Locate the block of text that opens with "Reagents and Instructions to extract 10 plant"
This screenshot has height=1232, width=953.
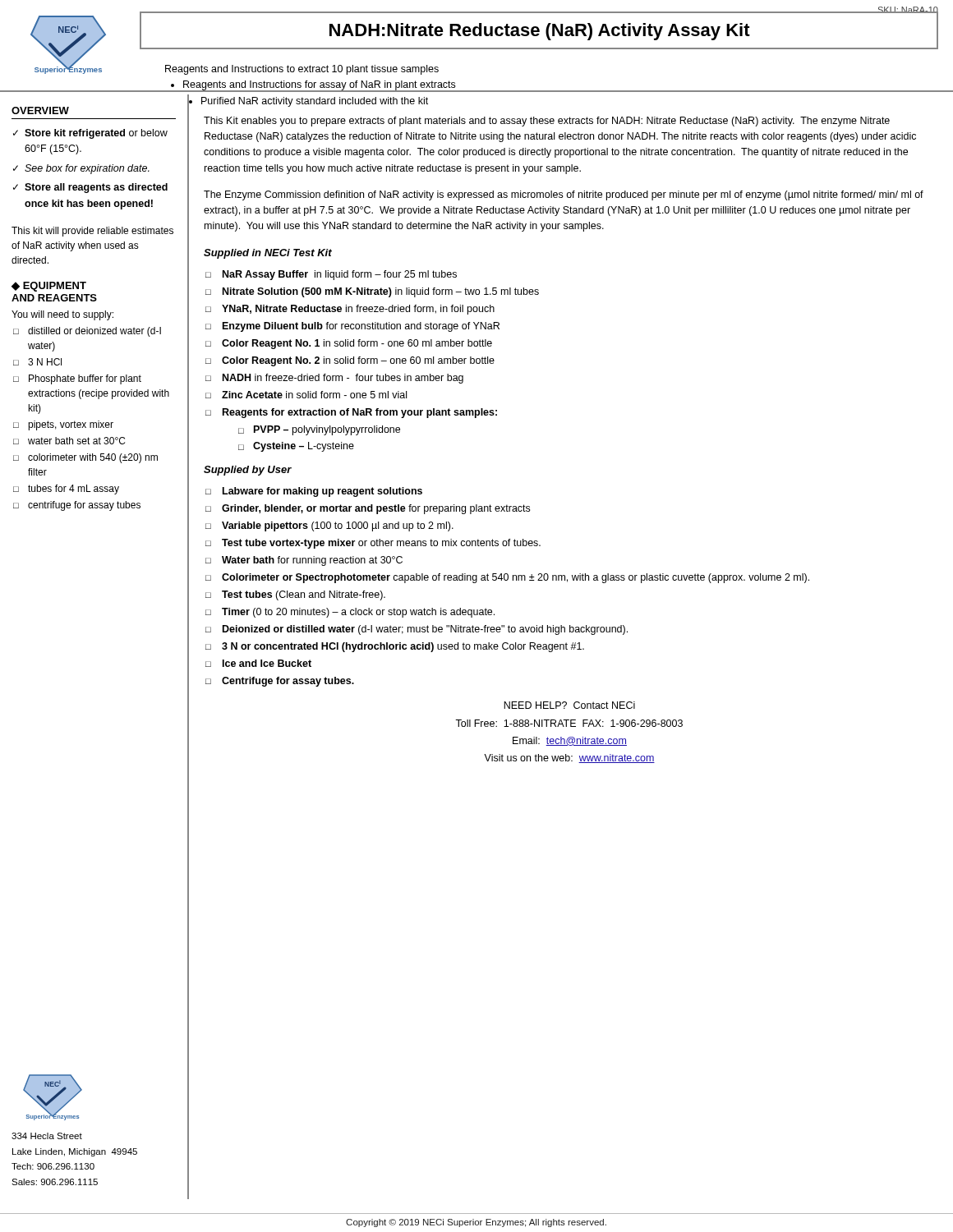[310, 86]
